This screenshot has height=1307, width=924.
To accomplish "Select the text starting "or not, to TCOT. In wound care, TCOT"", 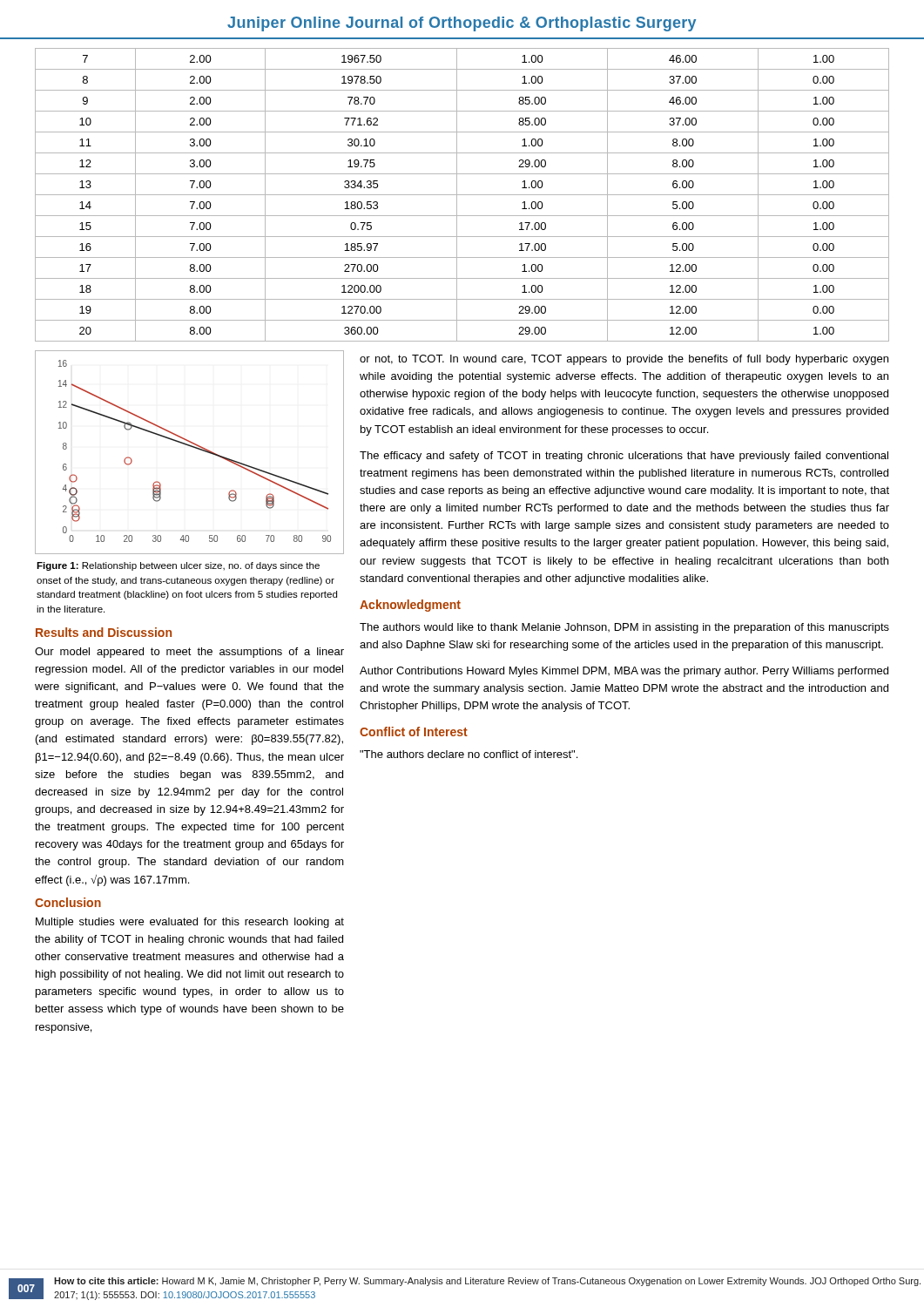I will [x=624, y=394].
